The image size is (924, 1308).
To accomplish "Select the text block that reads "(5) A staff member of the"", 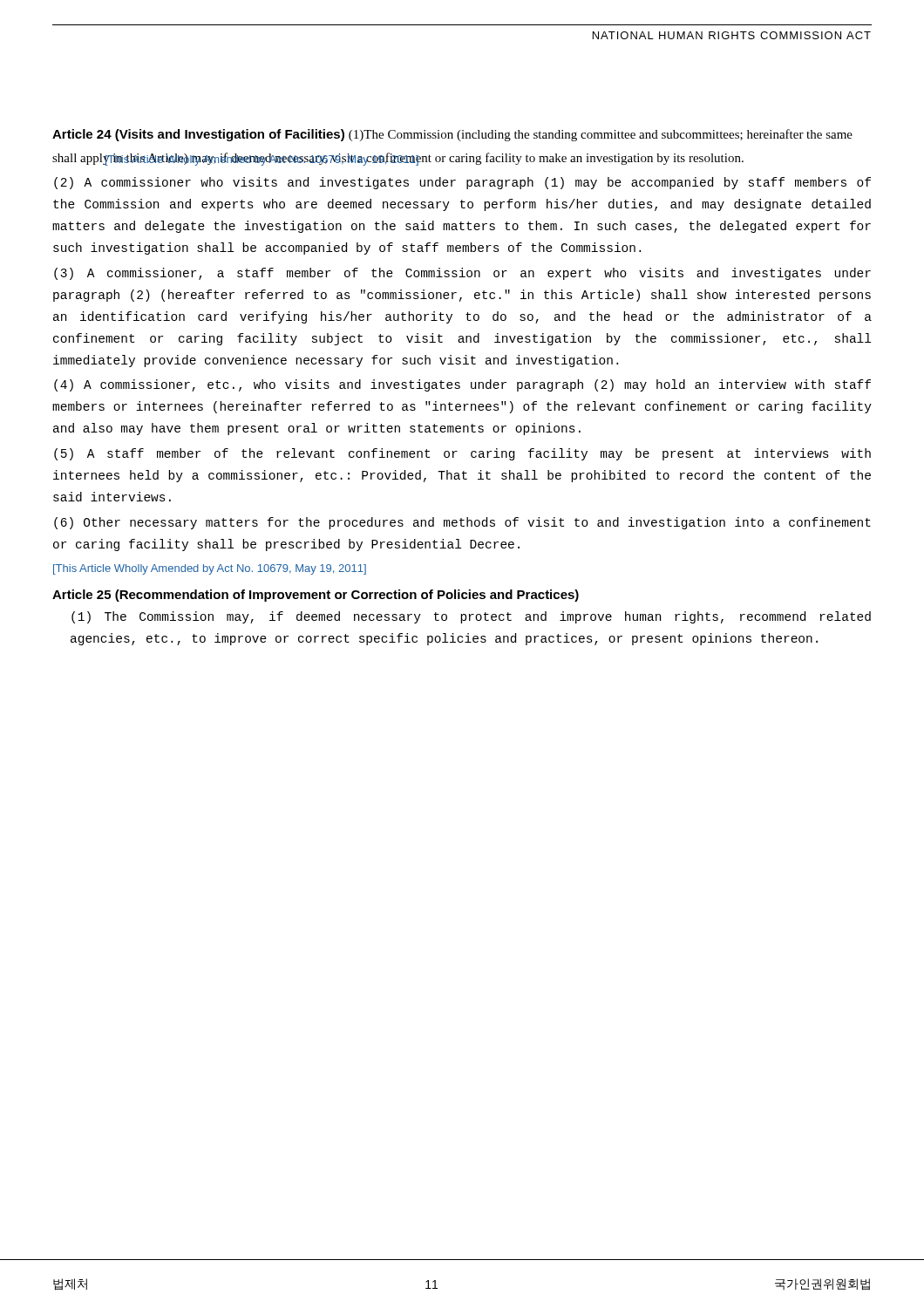I will pyautogui.click(x=462, y=476).
